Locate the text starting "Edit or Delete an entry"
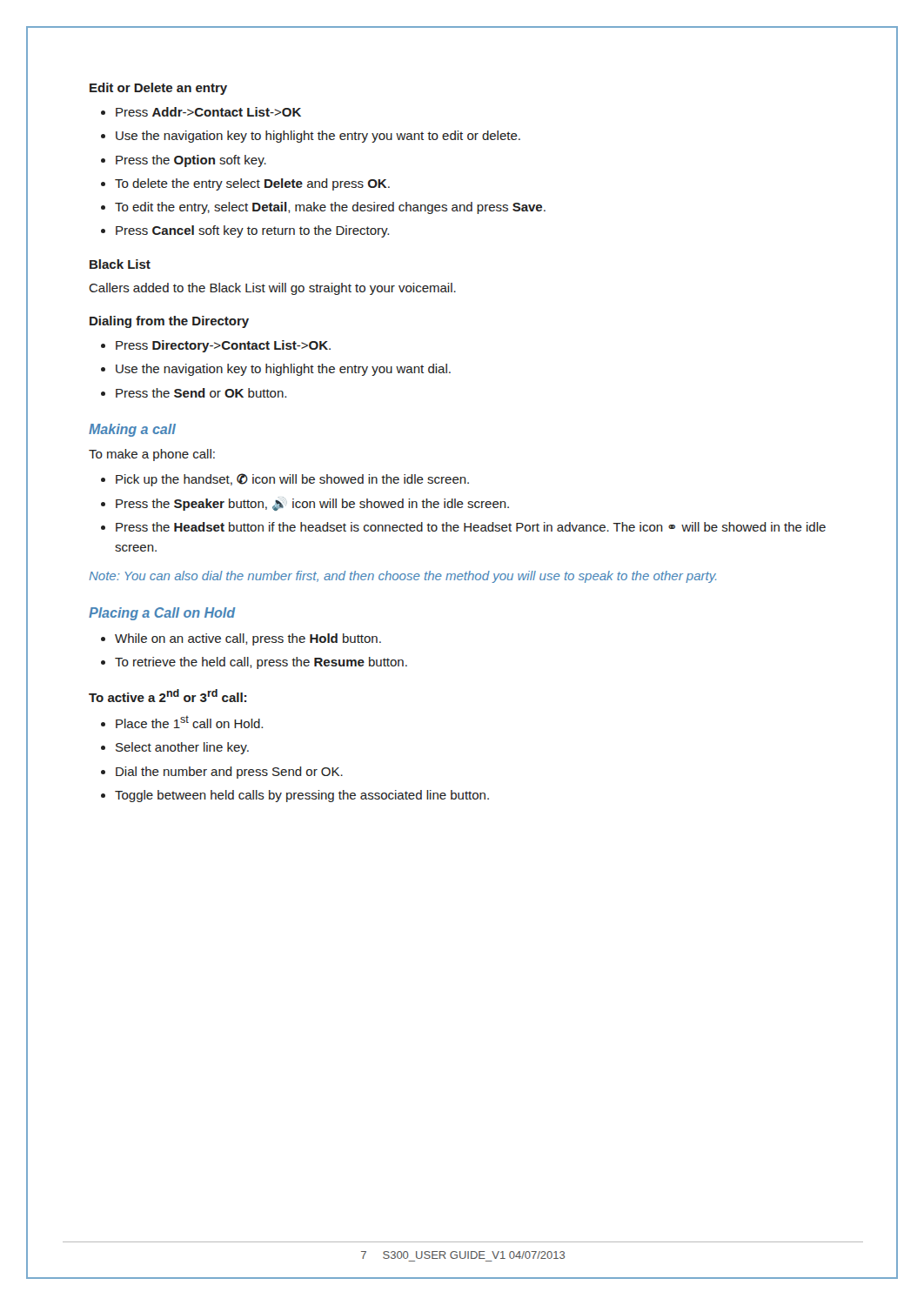This screenshot has width=924, height=1305. point(158,87)
